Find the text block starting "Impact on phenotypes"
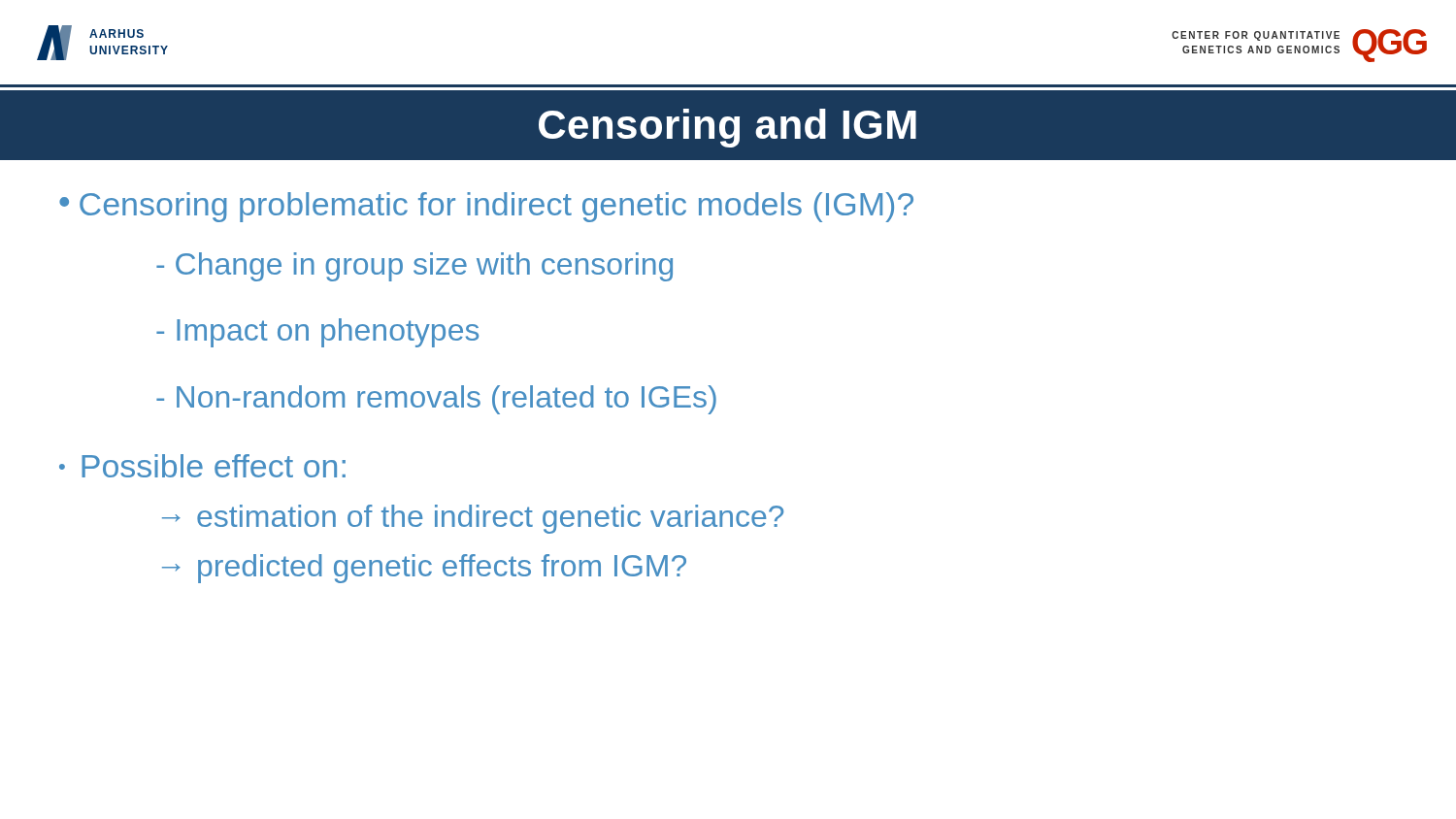The width and height of the screenshot is (1456, 819). 318,330
